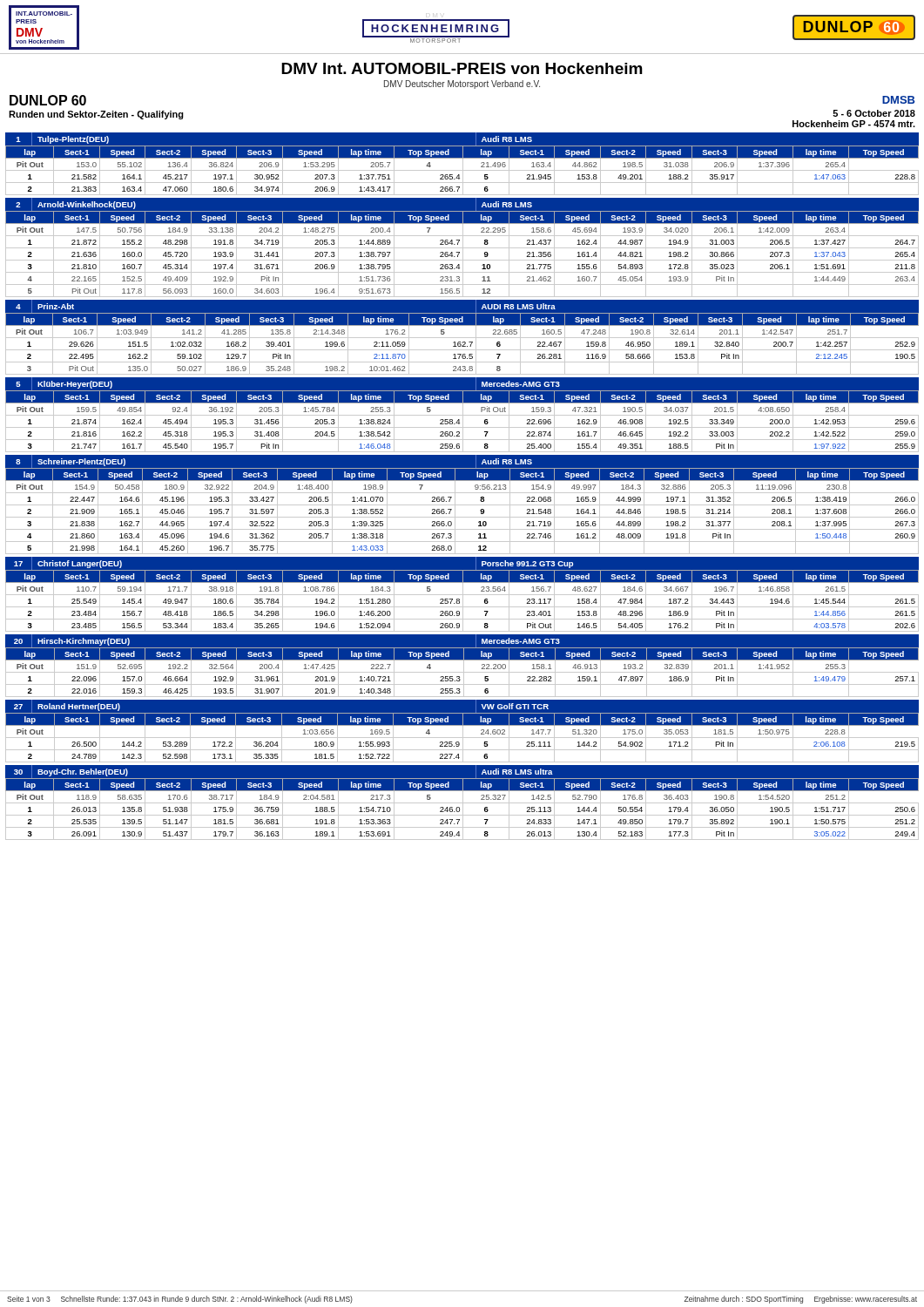Viewport: 924px width, 1307px height.
Task: Find the element starting "DMV Deutscher Motorsport Verband e.V."
Action: click(x=462, y=84)
